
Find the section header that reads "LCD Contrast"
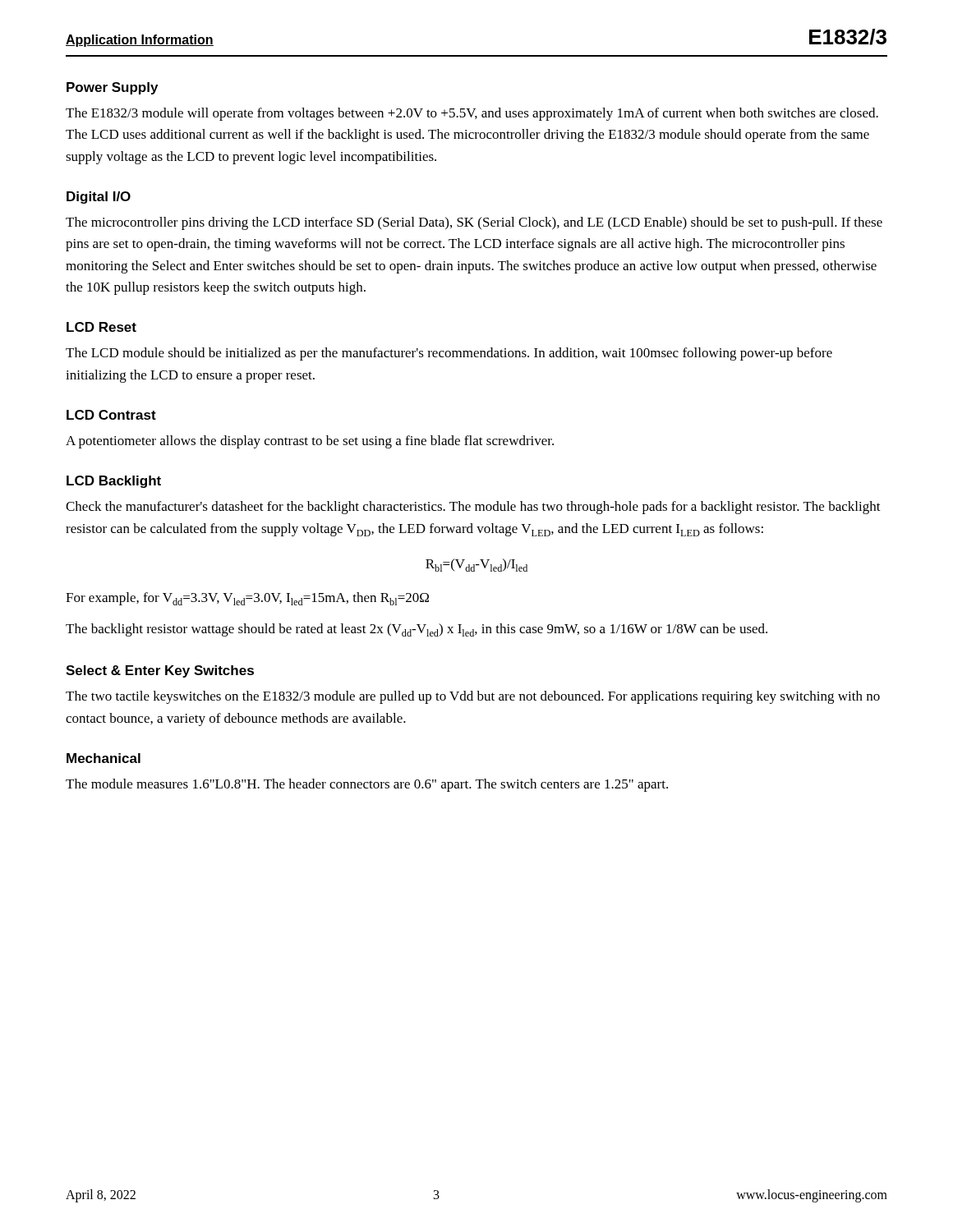click(x=111, y=415)
